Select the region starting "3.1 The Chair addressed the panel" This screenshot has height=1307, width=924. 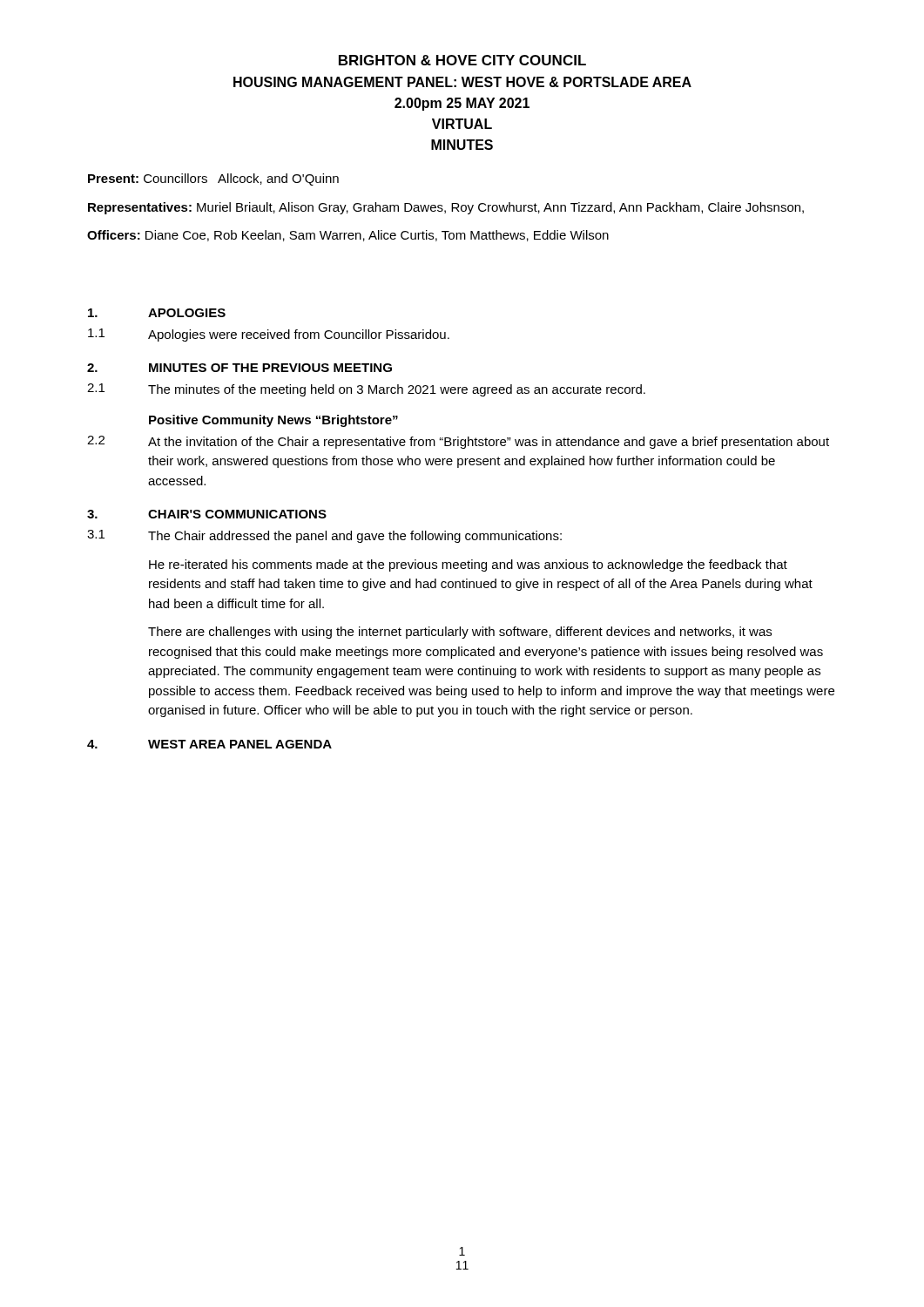coord(462,536)
